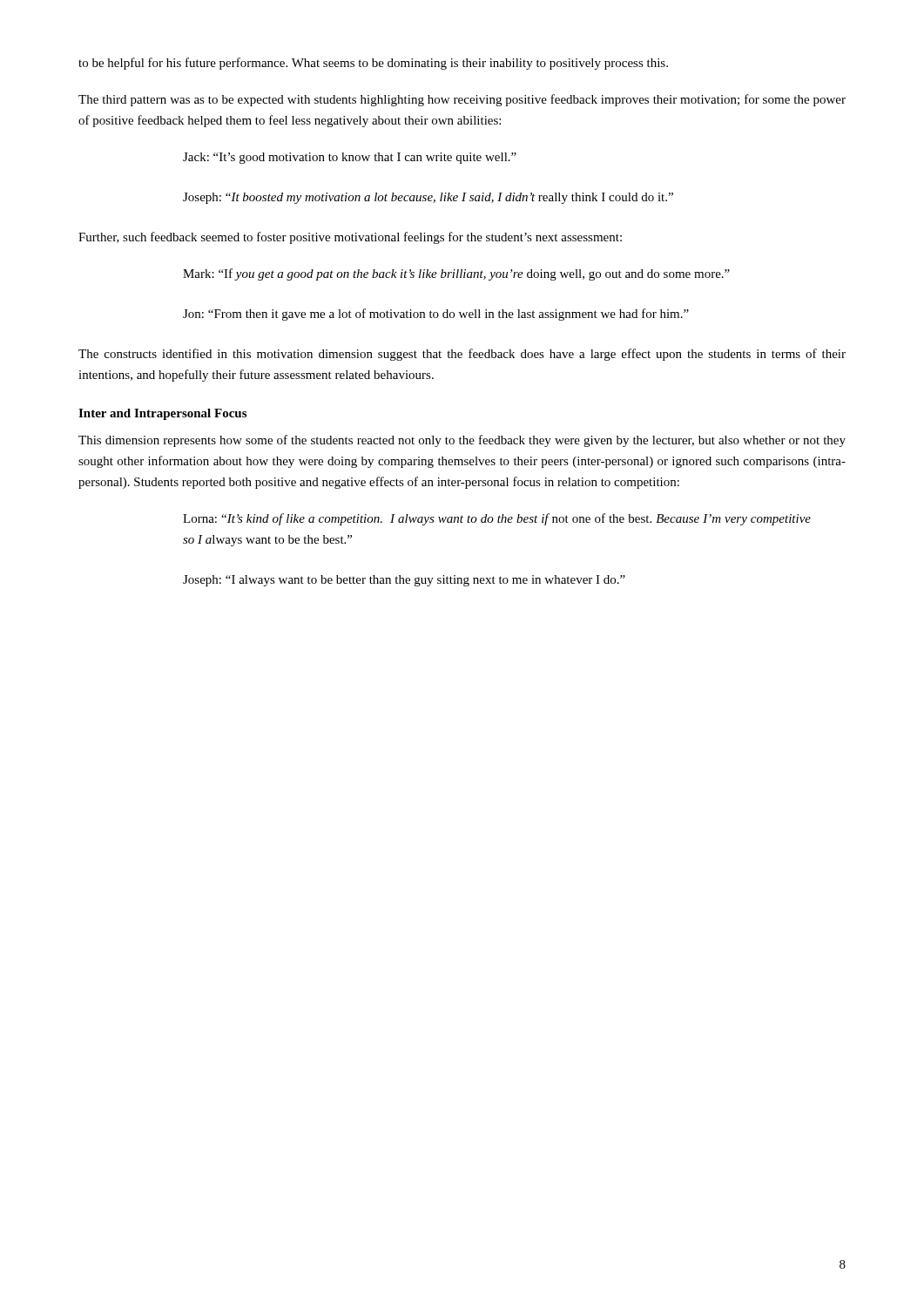Click on the text block containing "This dimension represents how some"
The image size is (924, 1307).
(x=462, y=461)
